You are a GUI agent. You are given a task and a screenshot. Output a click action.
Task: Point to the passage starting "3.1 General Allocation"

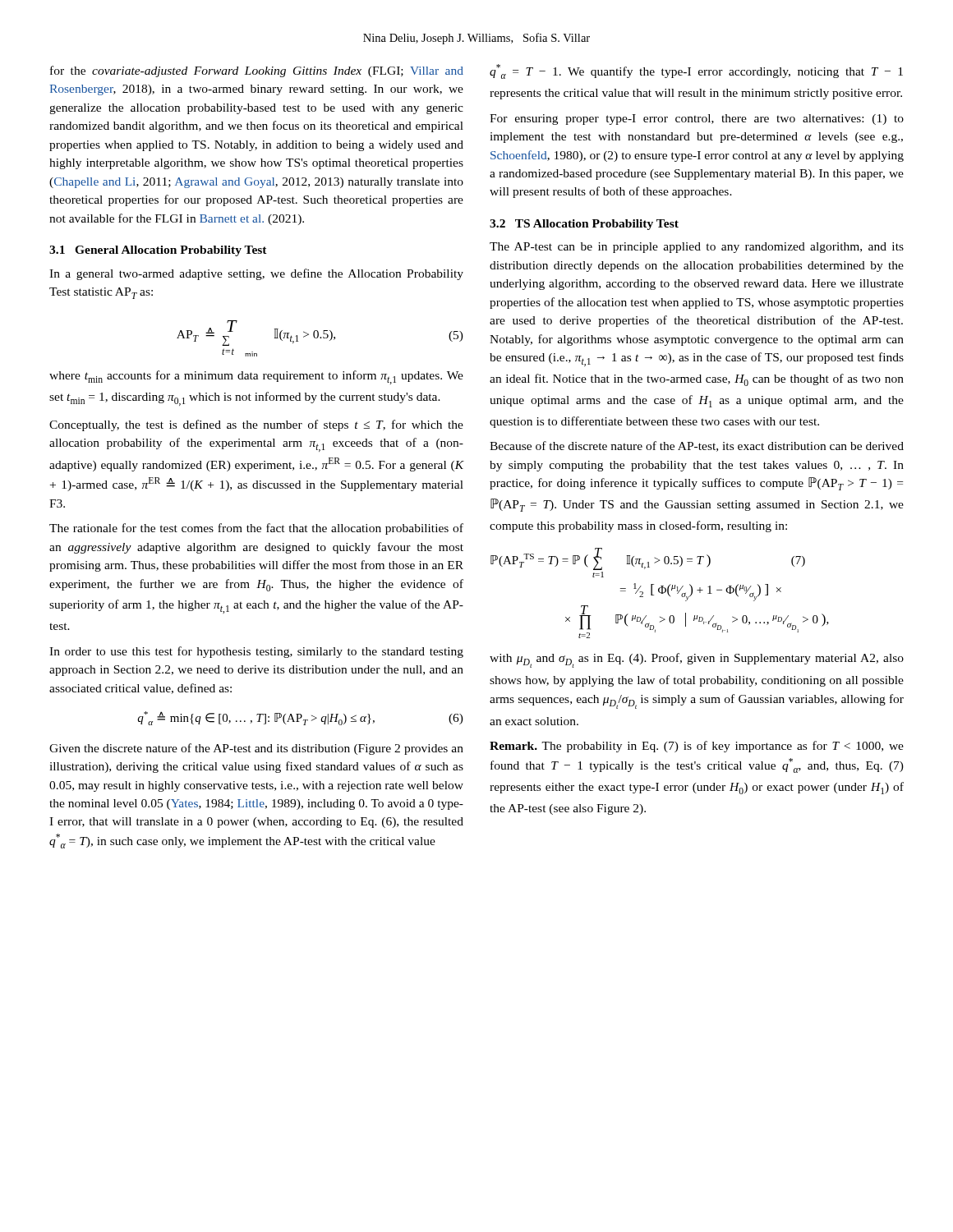tap(158, 249)
